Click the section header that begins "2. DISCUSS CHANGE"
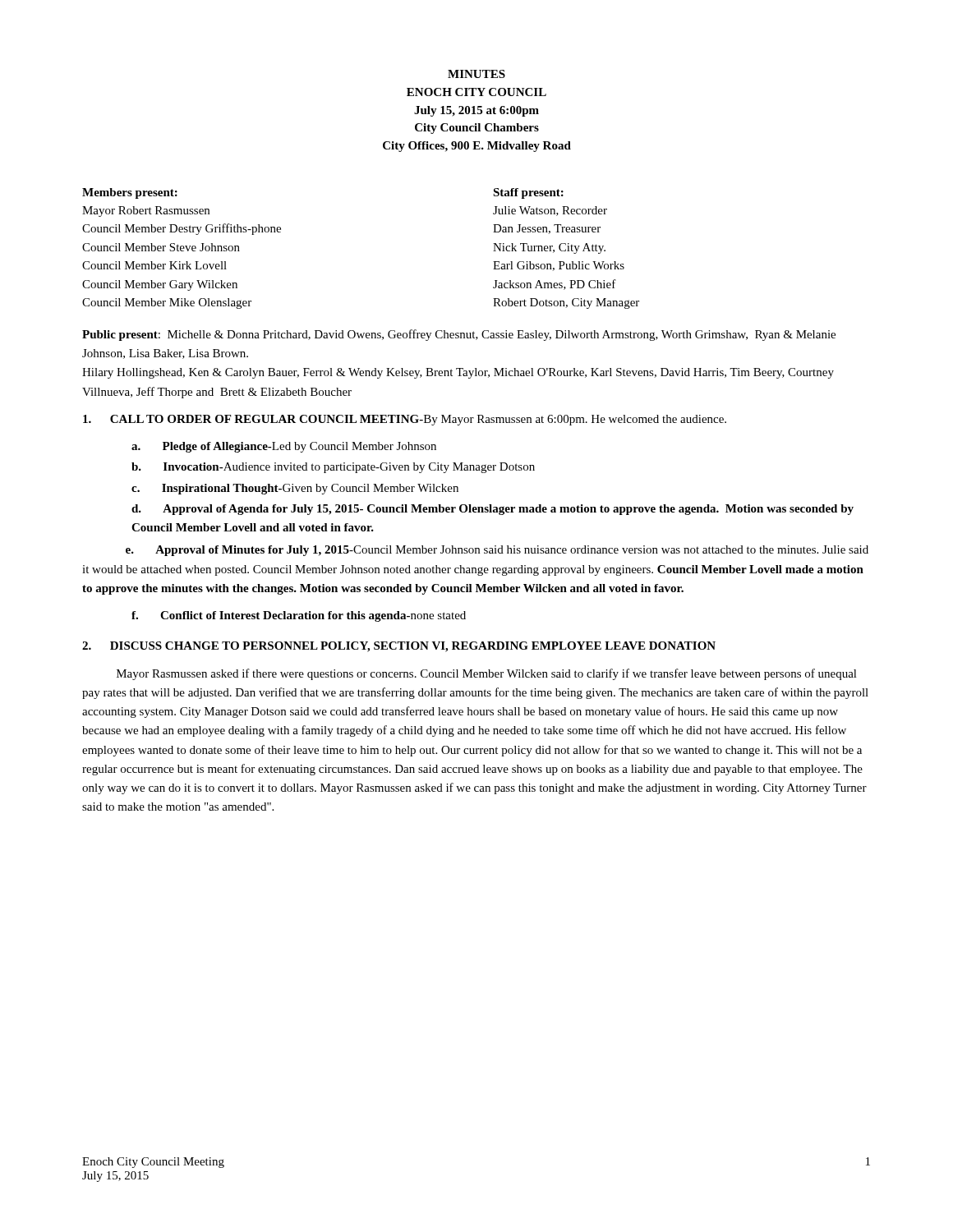 click(x=399, y=646)
